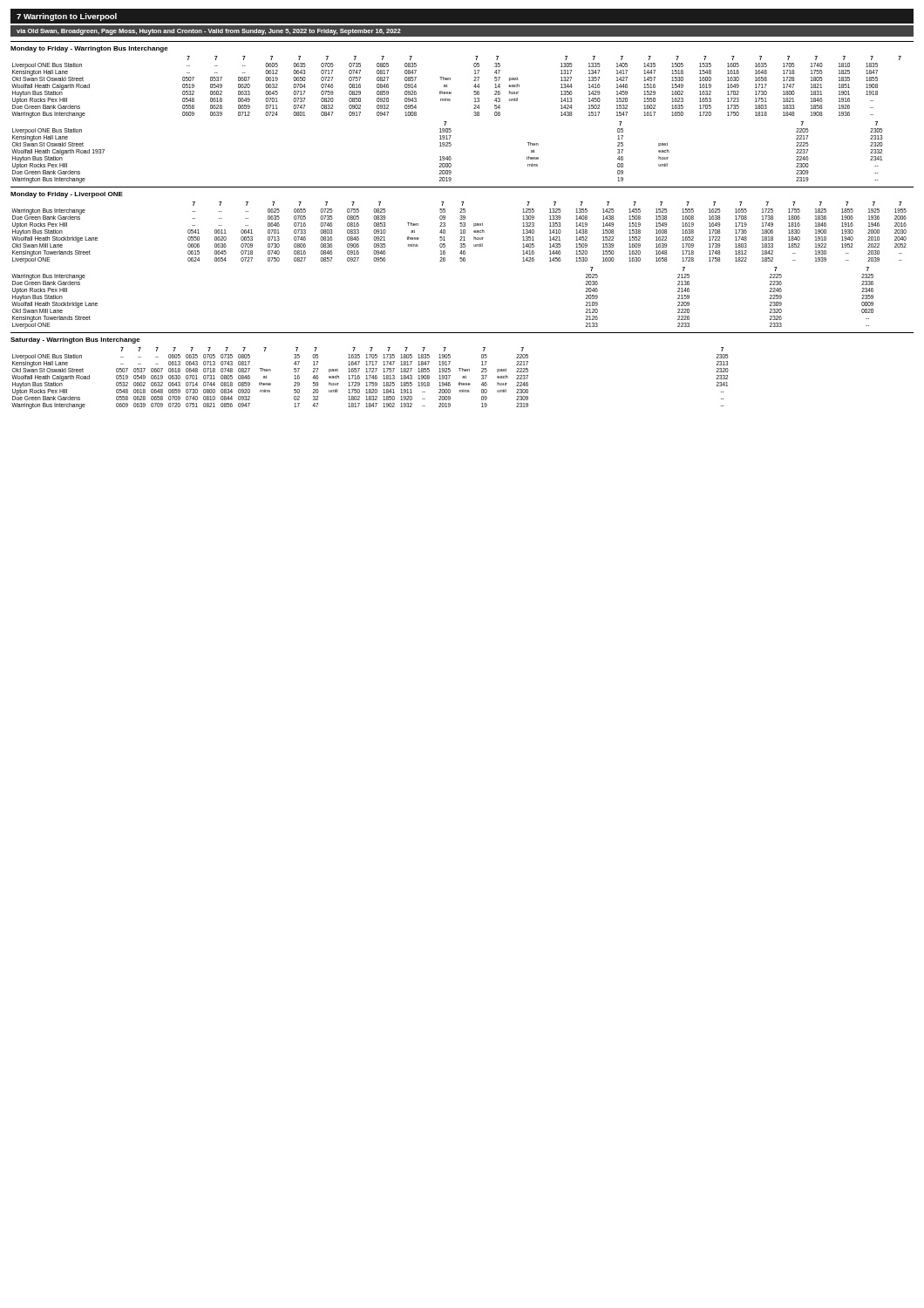Image resolution: width=924 pixels, height=1308 pixels.
Task: Find the section header with the text "via Old Swan, Broadgreen, Page Moss,"
Action: pyautogui.click(x=209, y=31)
